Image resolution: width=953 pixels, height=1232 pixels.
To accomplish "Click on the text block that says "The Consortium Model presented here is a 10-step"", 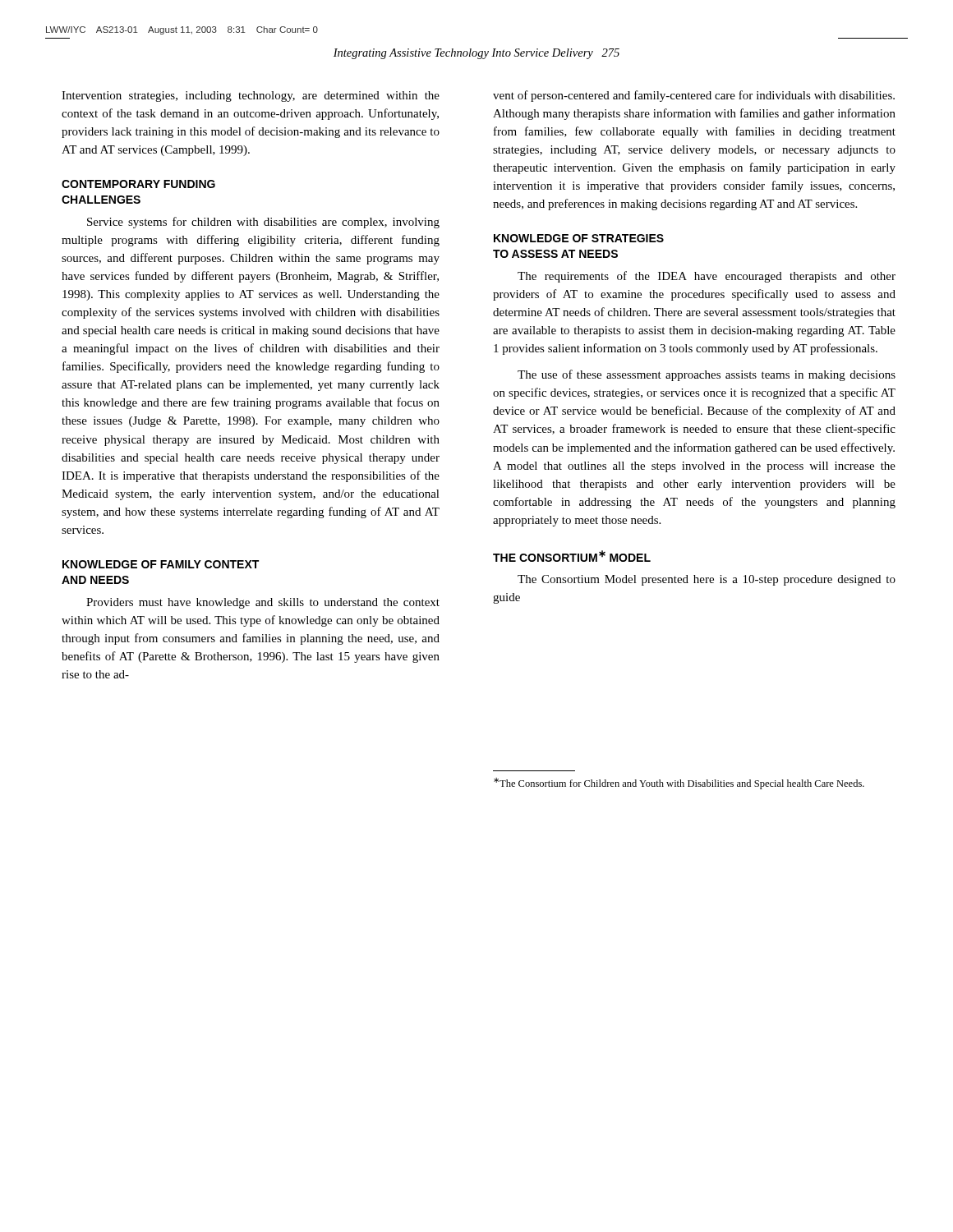I will pos(694,588).
